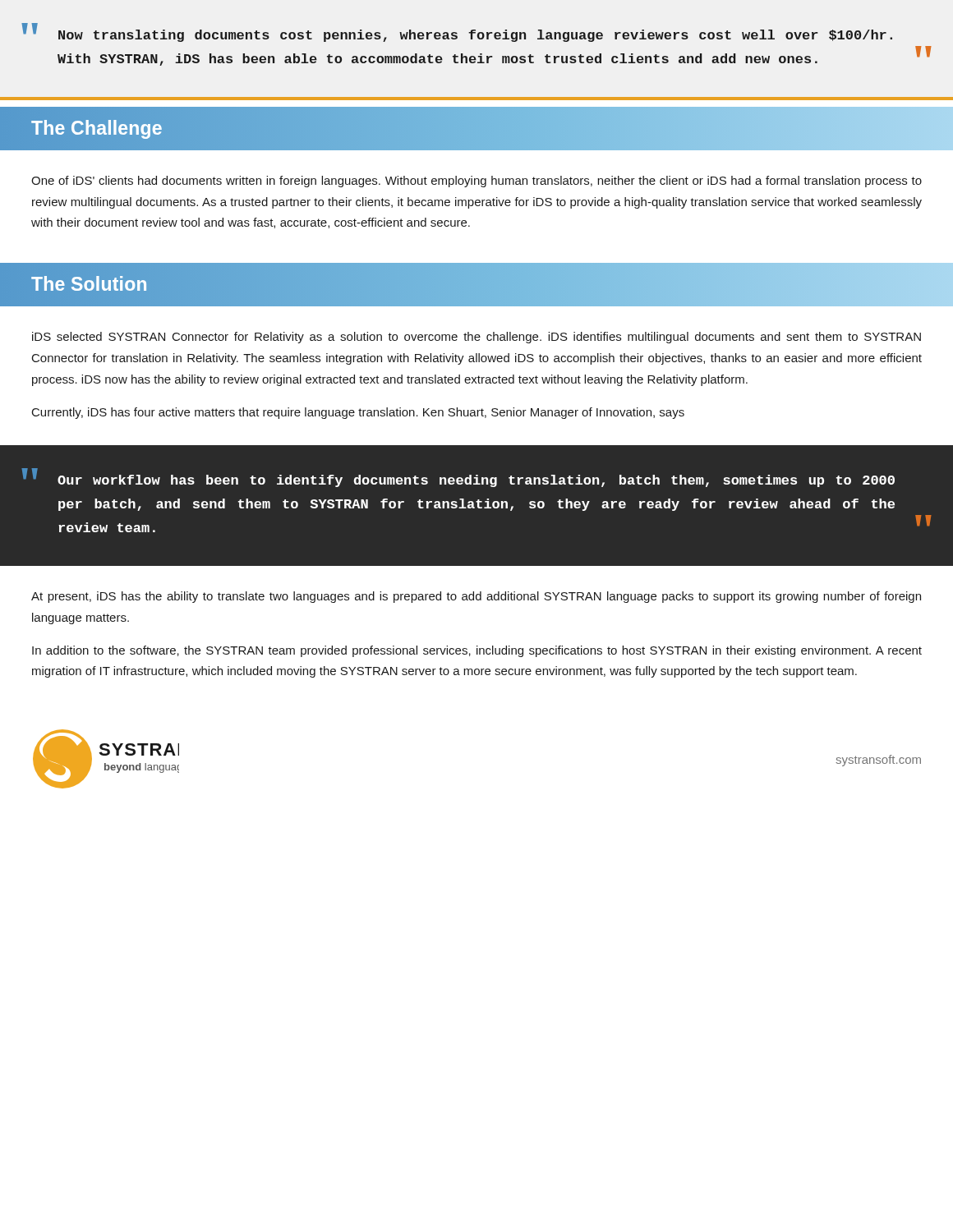Screen dimensions: 1232x953
Task: Point to the block beginning "At present, iDS has the ability to"
Action: coord(476,634)
